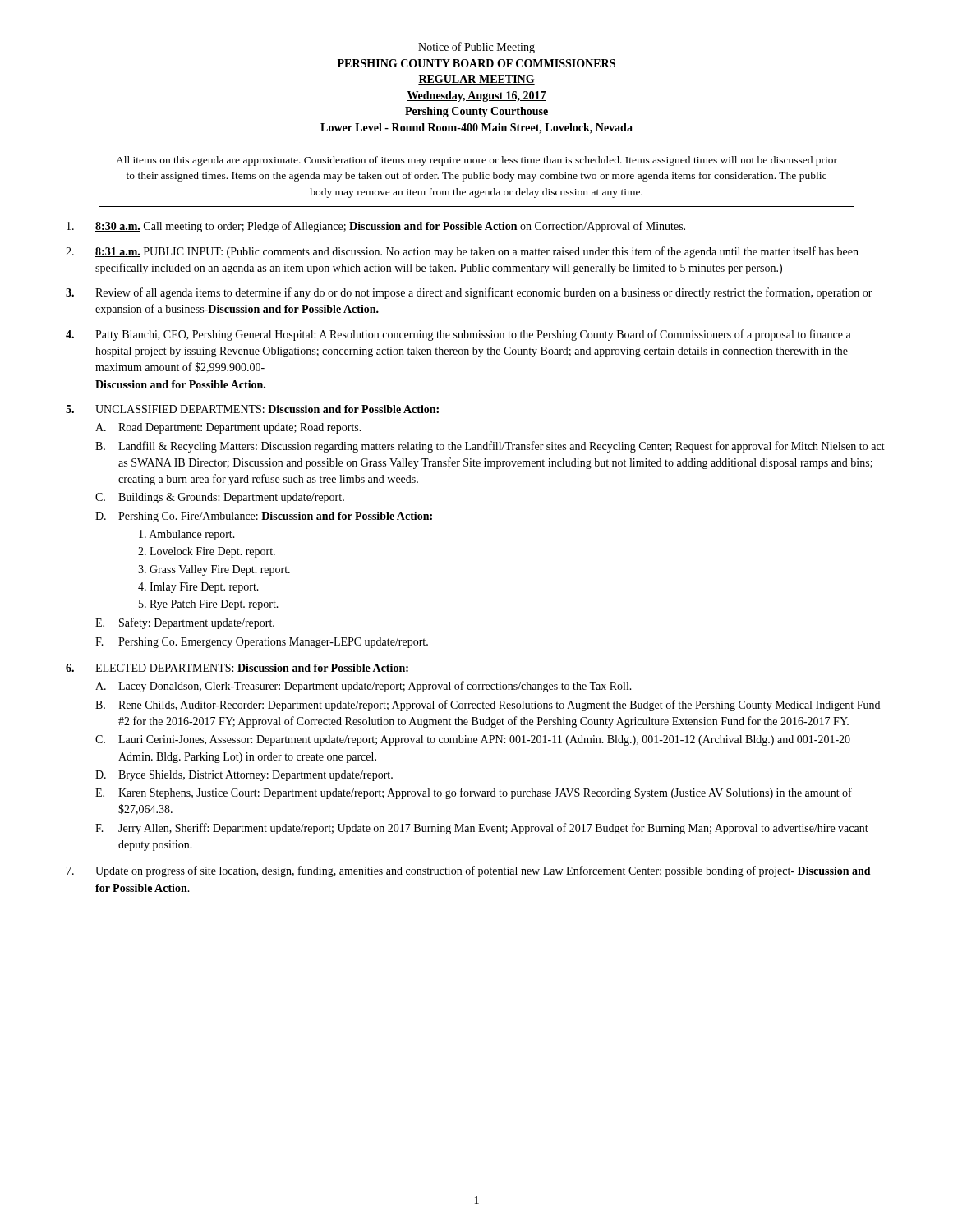
Task: Point to the block beginning "6. ELECTED DEPARTMENTS: Discussion and for Possible Action:"
Action: (237, 668)
